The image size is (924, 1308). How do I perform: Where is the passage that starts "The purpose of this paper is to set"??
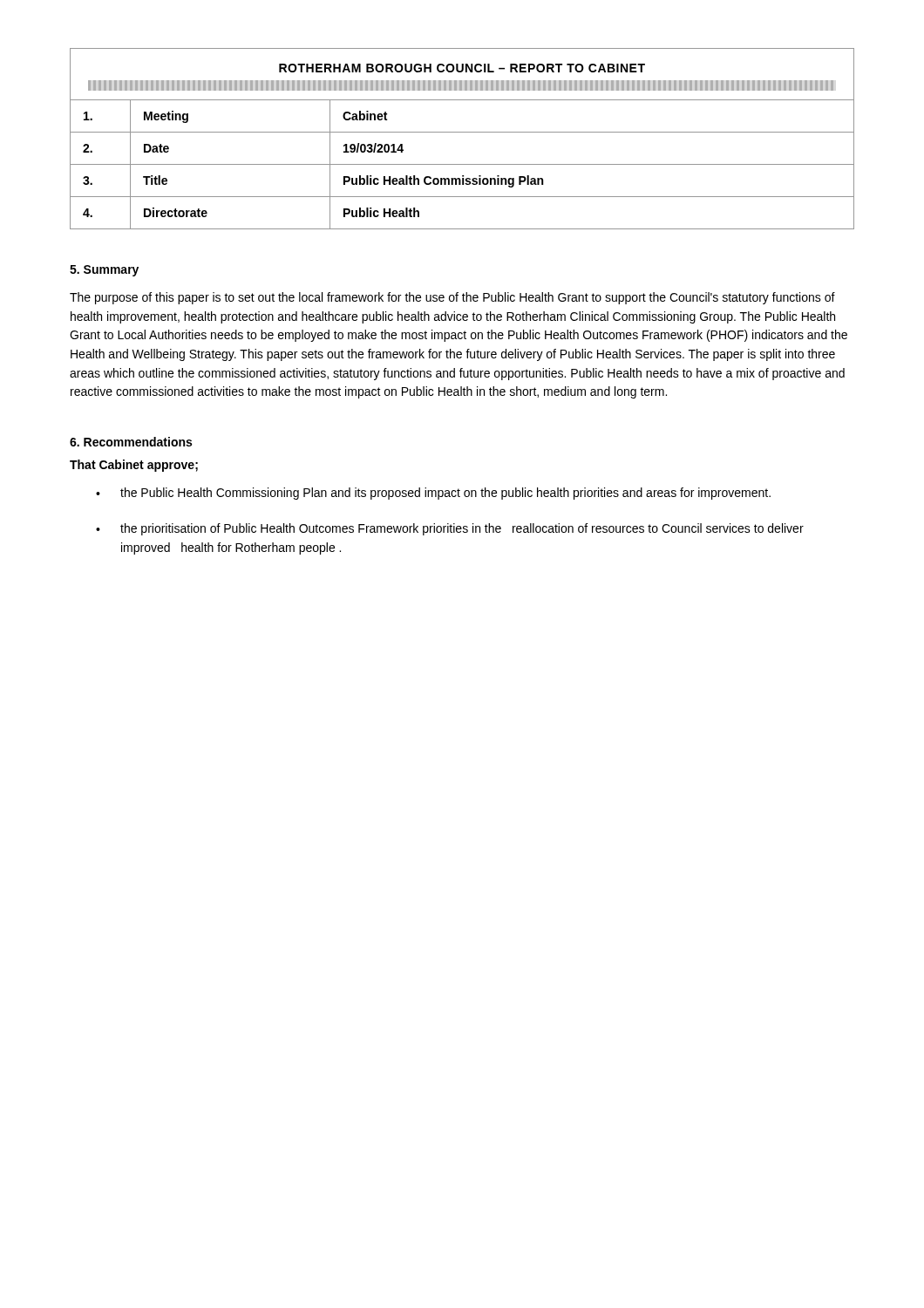(462, 345)
